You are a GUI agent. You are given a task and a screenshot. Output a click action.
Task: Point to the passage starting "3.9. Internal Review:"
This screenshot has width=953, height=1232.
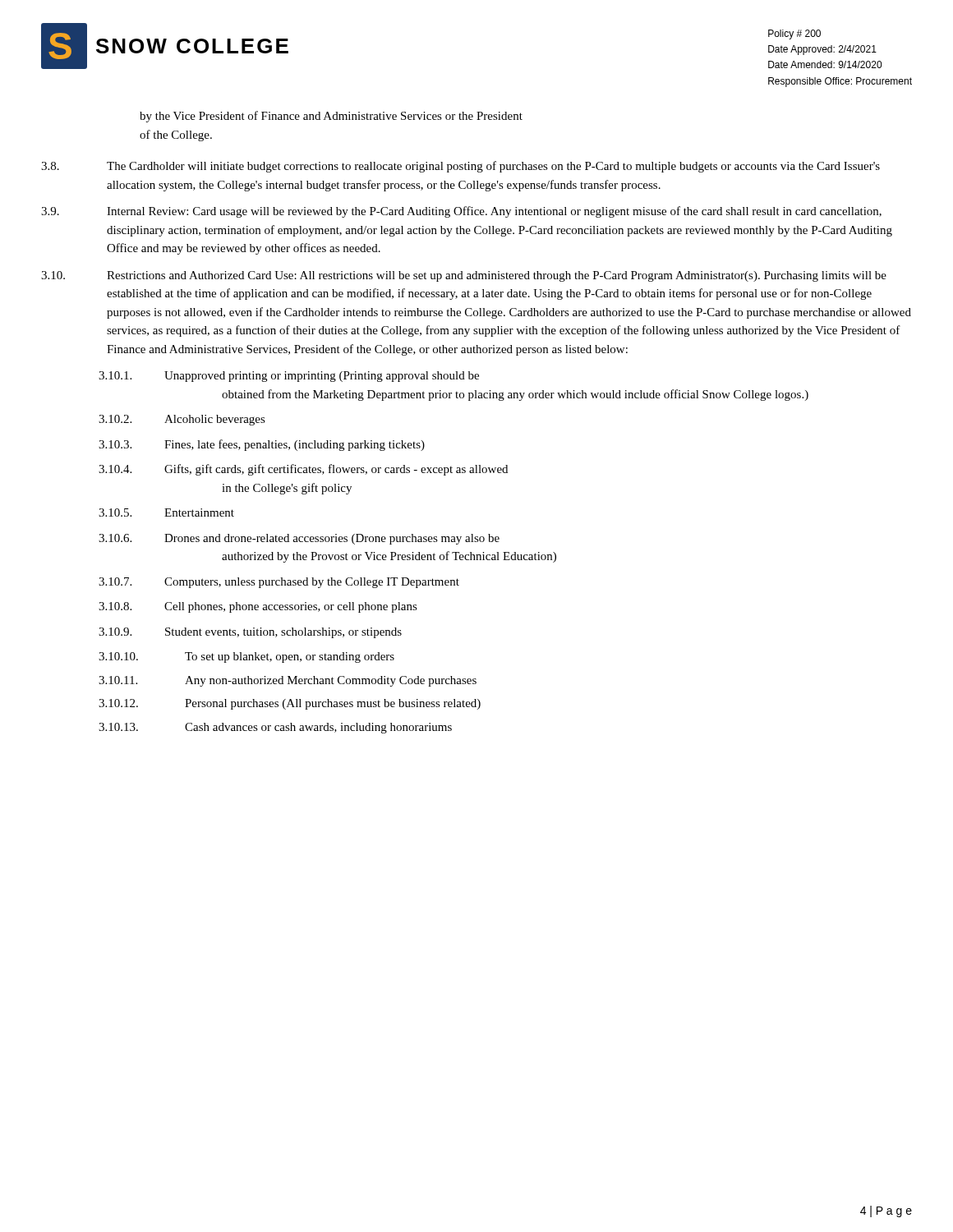point(476,230)
